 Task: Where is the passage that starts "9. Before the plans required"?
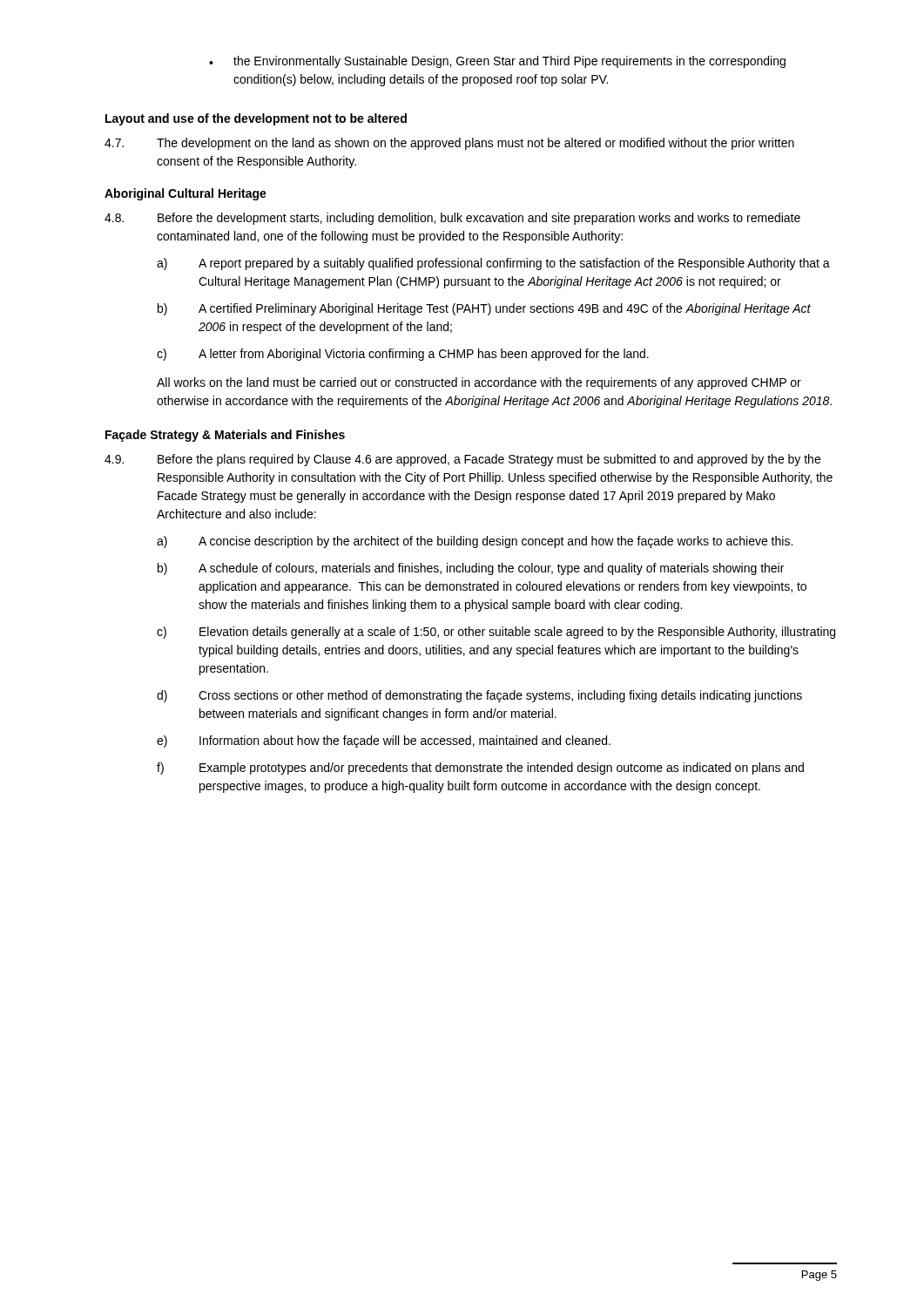(471, 487)
